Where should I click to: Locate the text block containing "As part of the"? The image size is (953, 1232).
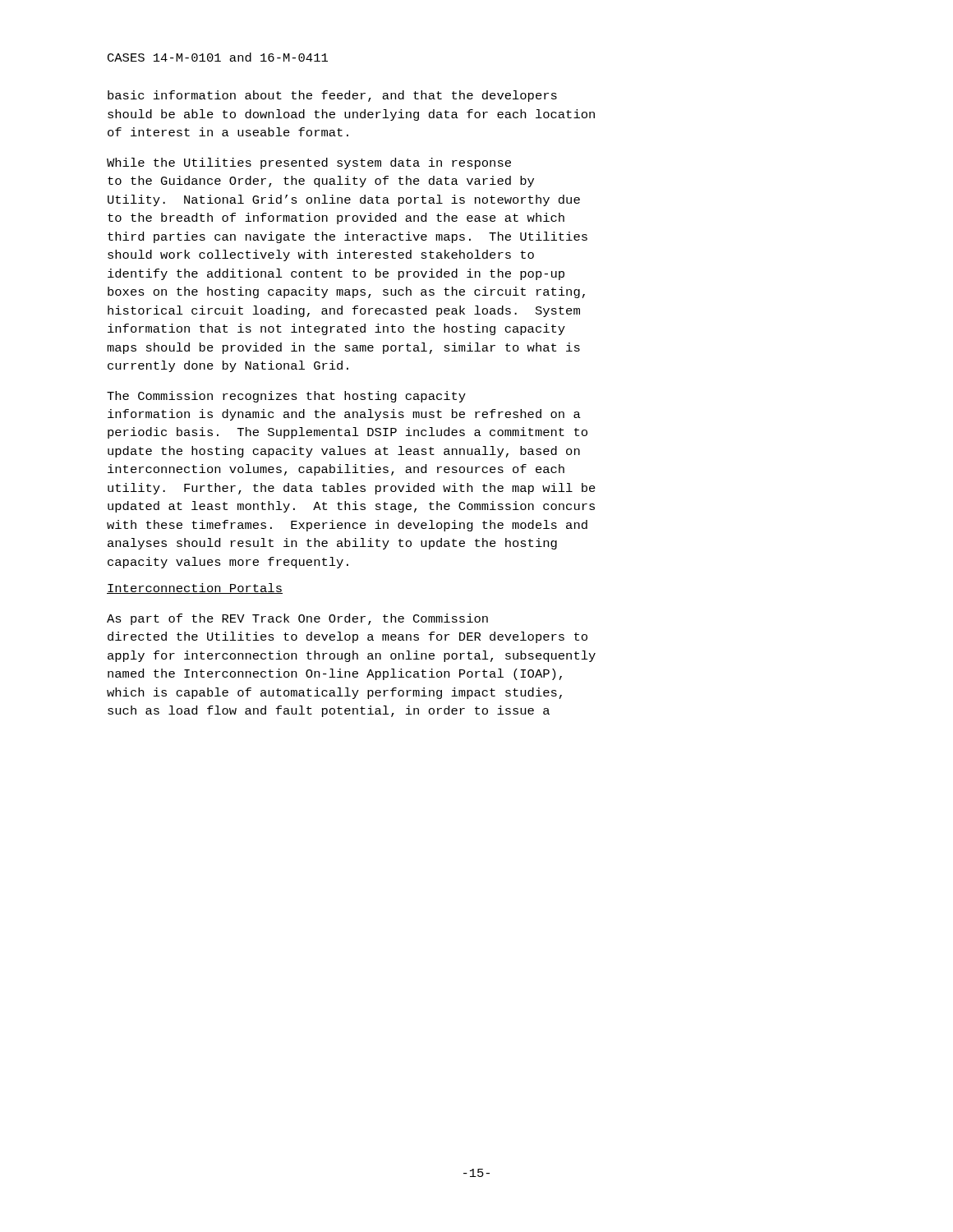click(476, 665)
